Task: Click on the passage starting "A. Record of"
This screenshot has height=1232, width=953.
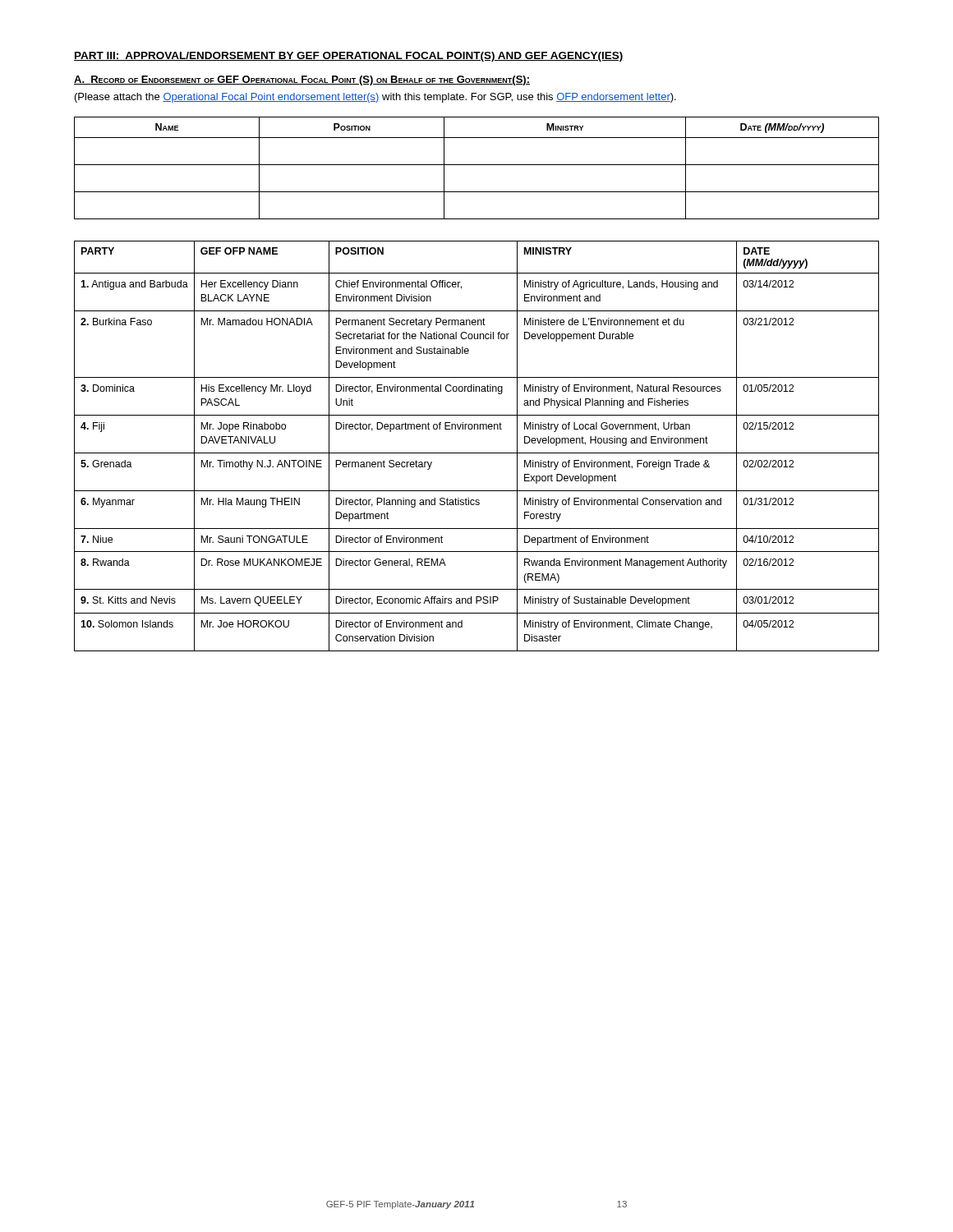Action: tap(302, 79)
